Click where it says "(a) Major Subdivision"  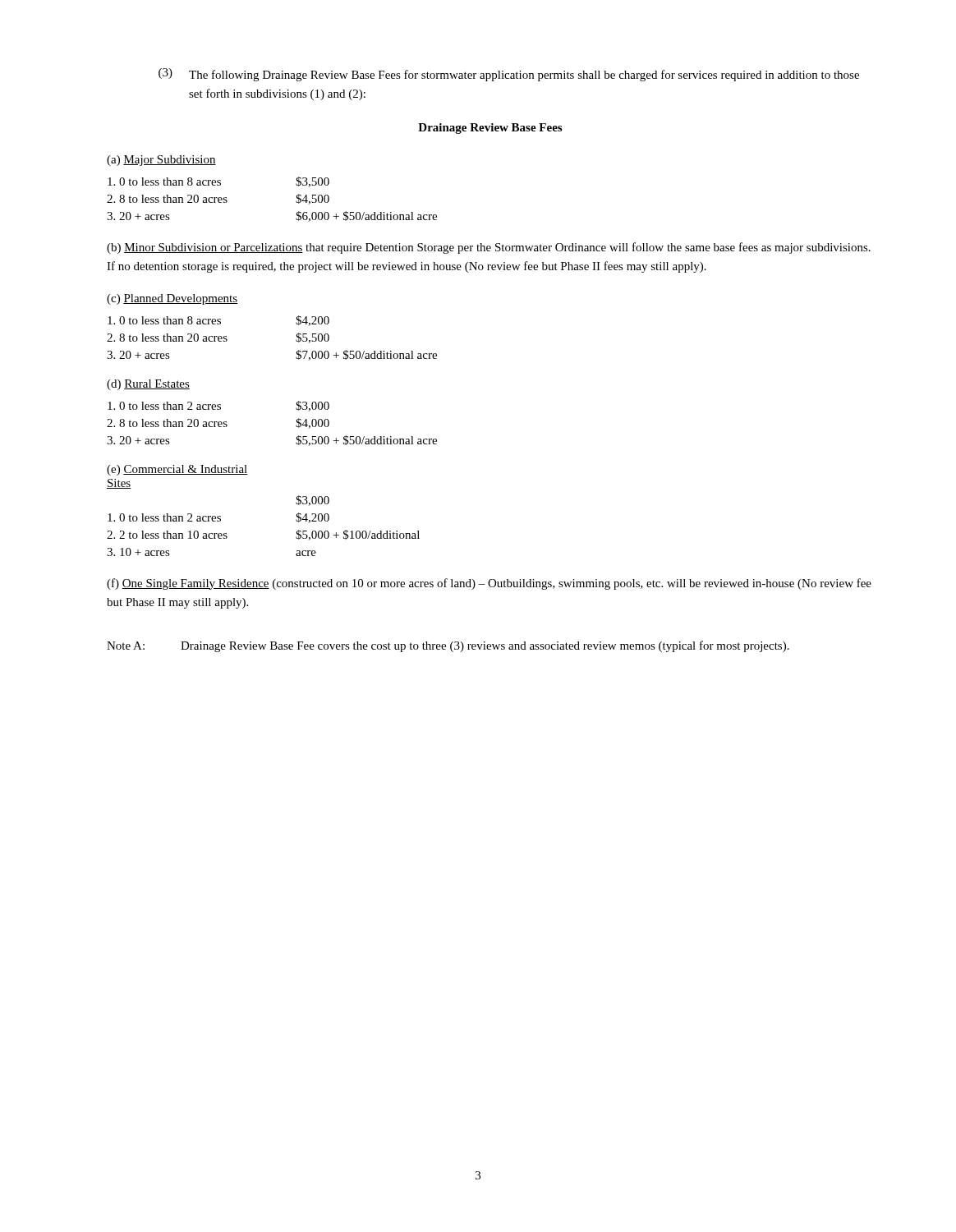tap(161, 159)
